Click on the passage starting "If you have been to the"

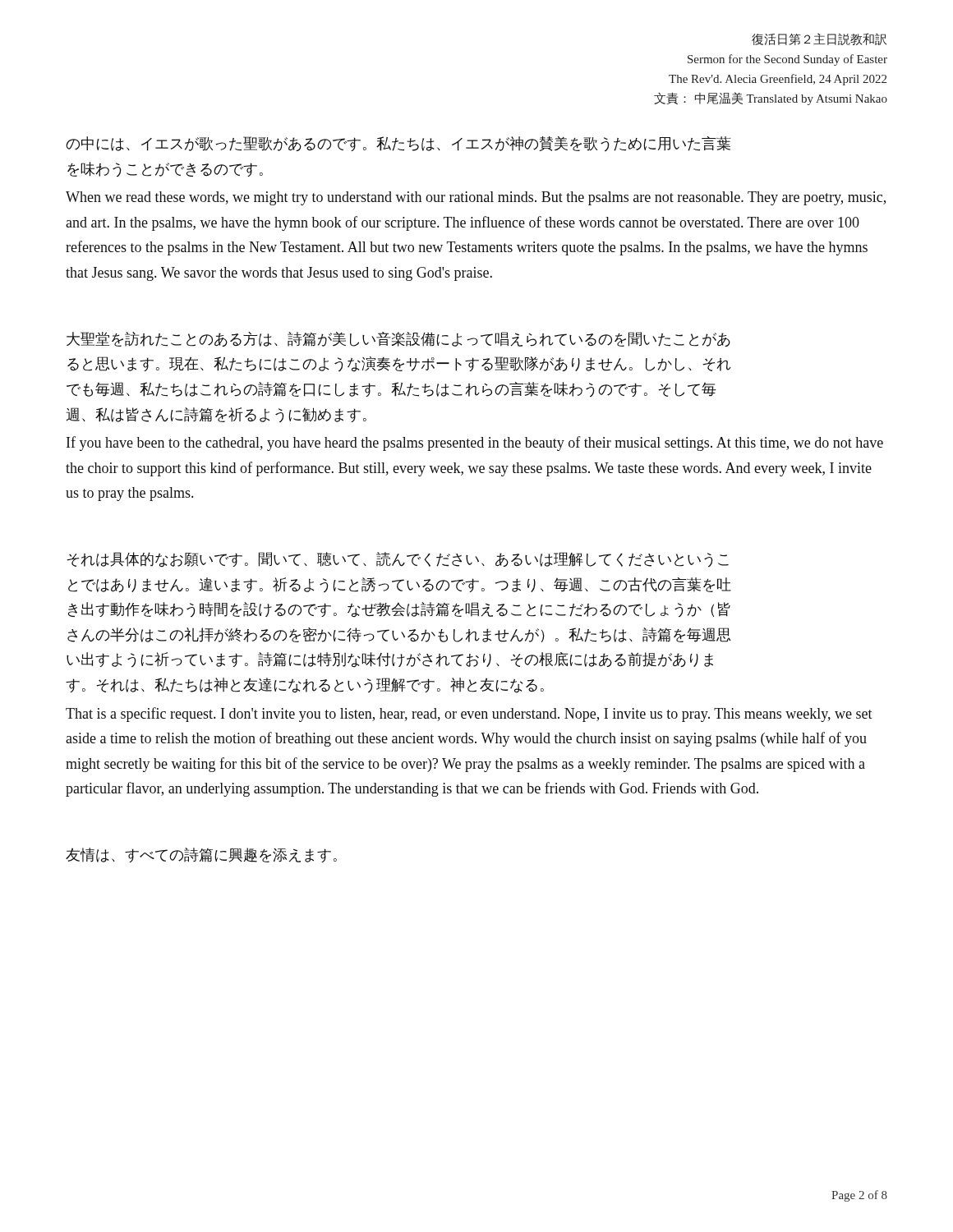coord(475,468)
